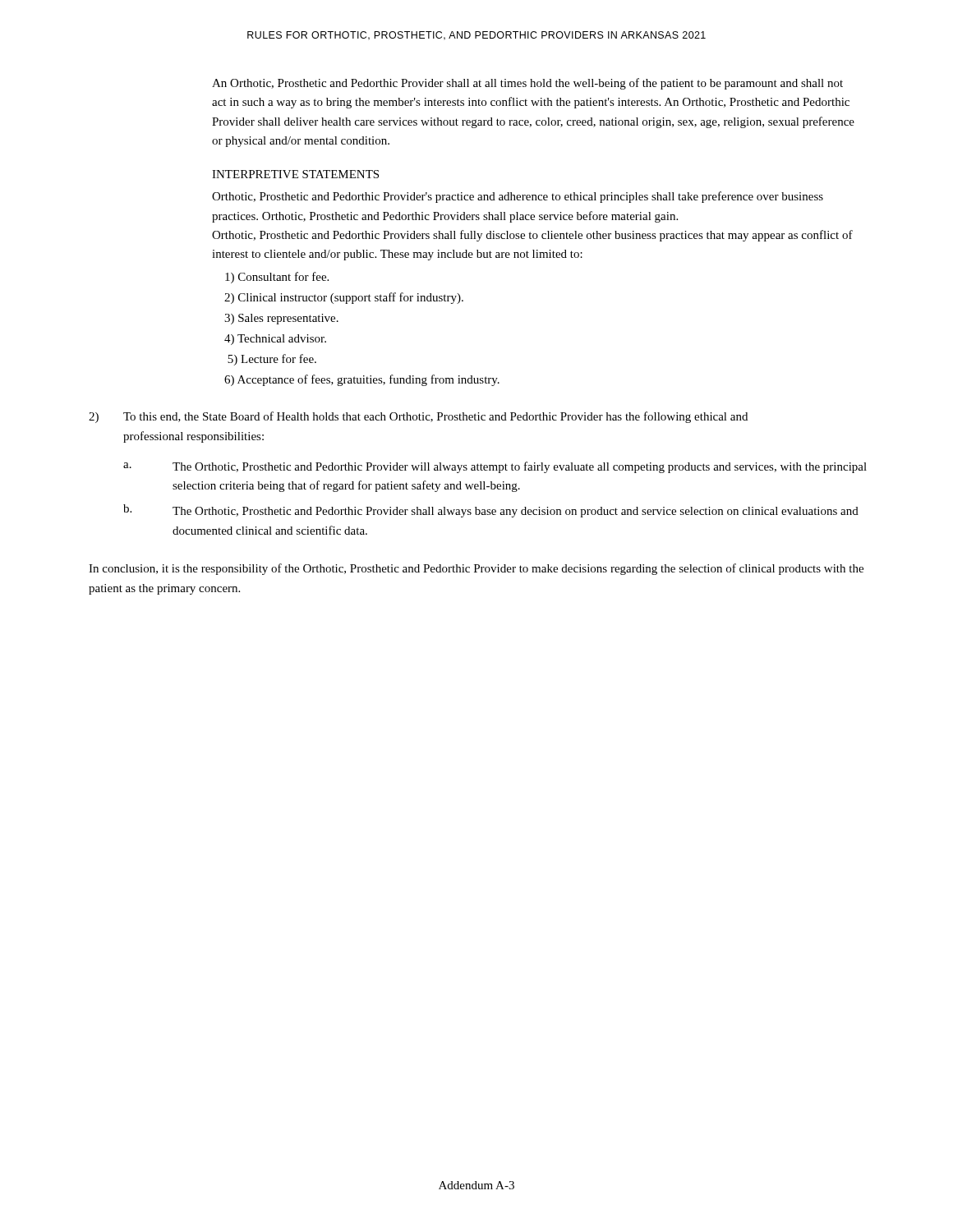Point to the text block starting "a. The Orthotic, Prosthetic and Pedorthic Provider"
This screenshot has height=1232, width=953.
click(x=505, y=476)
